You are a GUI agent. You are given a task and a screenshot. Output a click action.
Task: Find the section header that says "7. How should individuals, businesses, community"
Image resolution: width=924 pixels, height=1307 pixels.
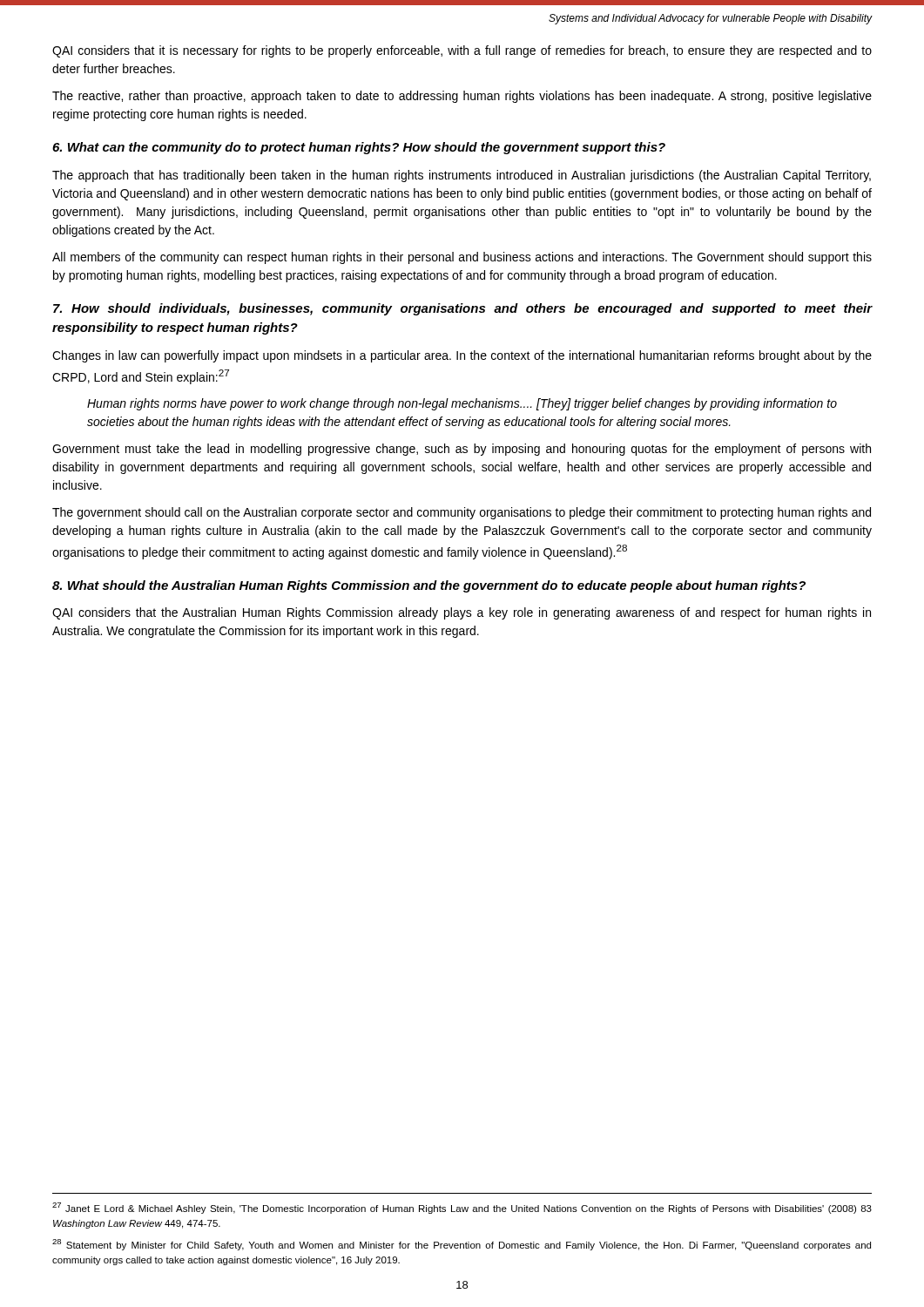462,317
